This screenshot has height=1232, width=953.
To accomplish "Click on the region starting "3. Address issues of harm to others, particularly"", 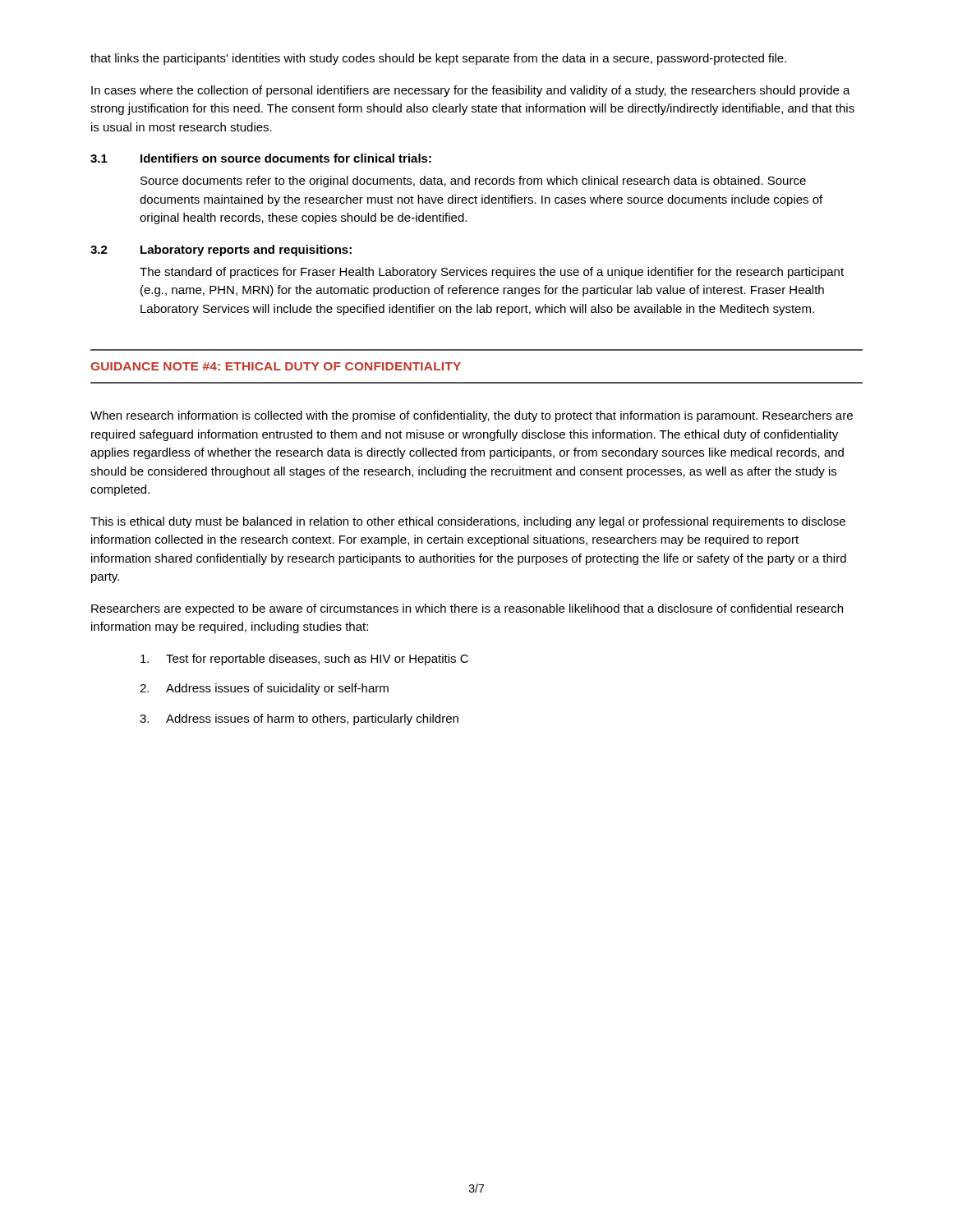I will (x=299, y=719).
